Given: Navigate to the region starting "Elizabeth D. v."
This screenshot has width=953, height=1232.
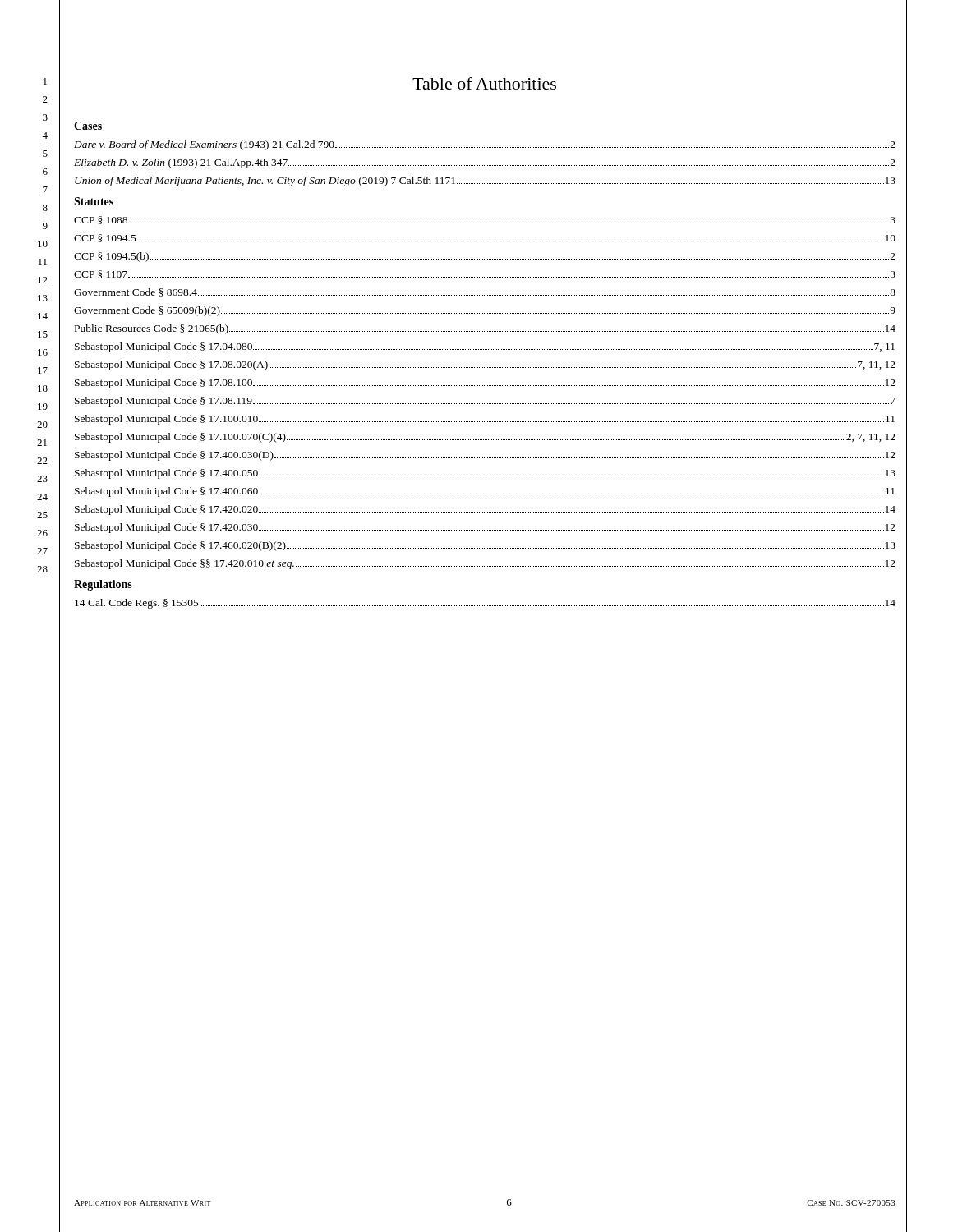Looking at the screenshot, I should pyautogui.click(x=485, y=162).
